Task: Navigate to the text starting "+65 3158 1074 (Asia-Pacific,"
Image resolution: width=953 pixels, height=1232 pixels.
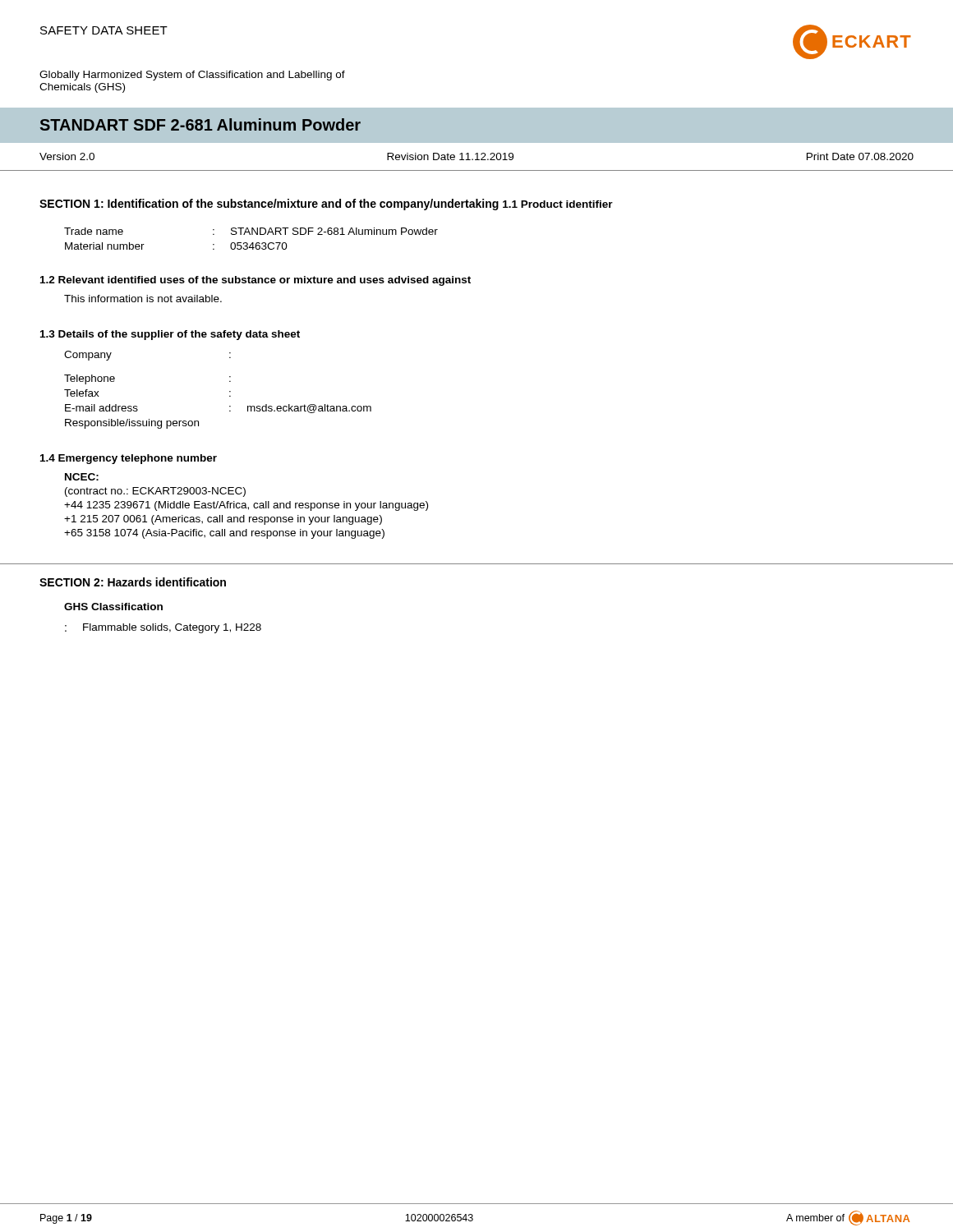Action: click(225, 533)
